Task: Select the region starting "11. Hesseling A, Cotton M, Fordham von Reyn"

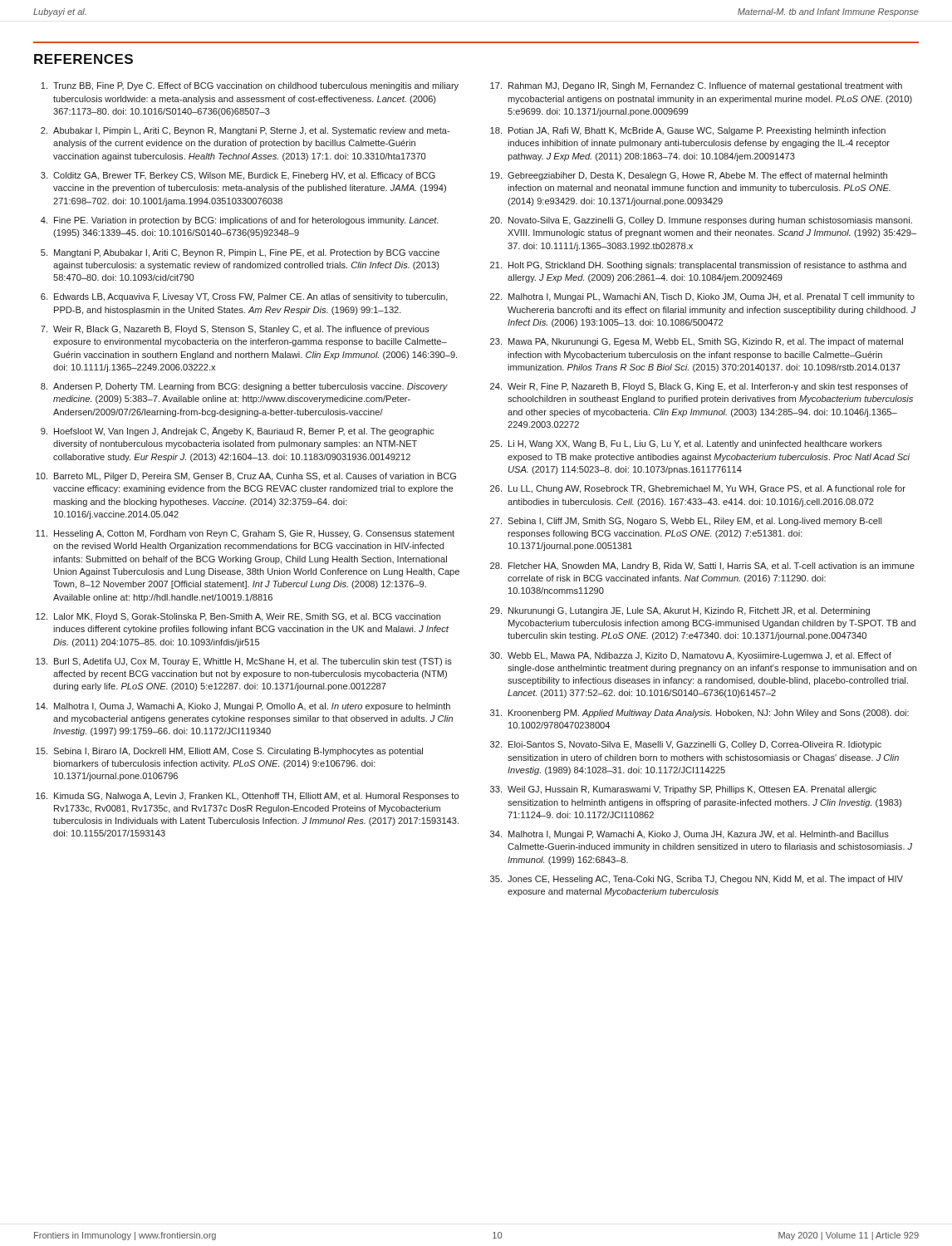Action: 249,566
